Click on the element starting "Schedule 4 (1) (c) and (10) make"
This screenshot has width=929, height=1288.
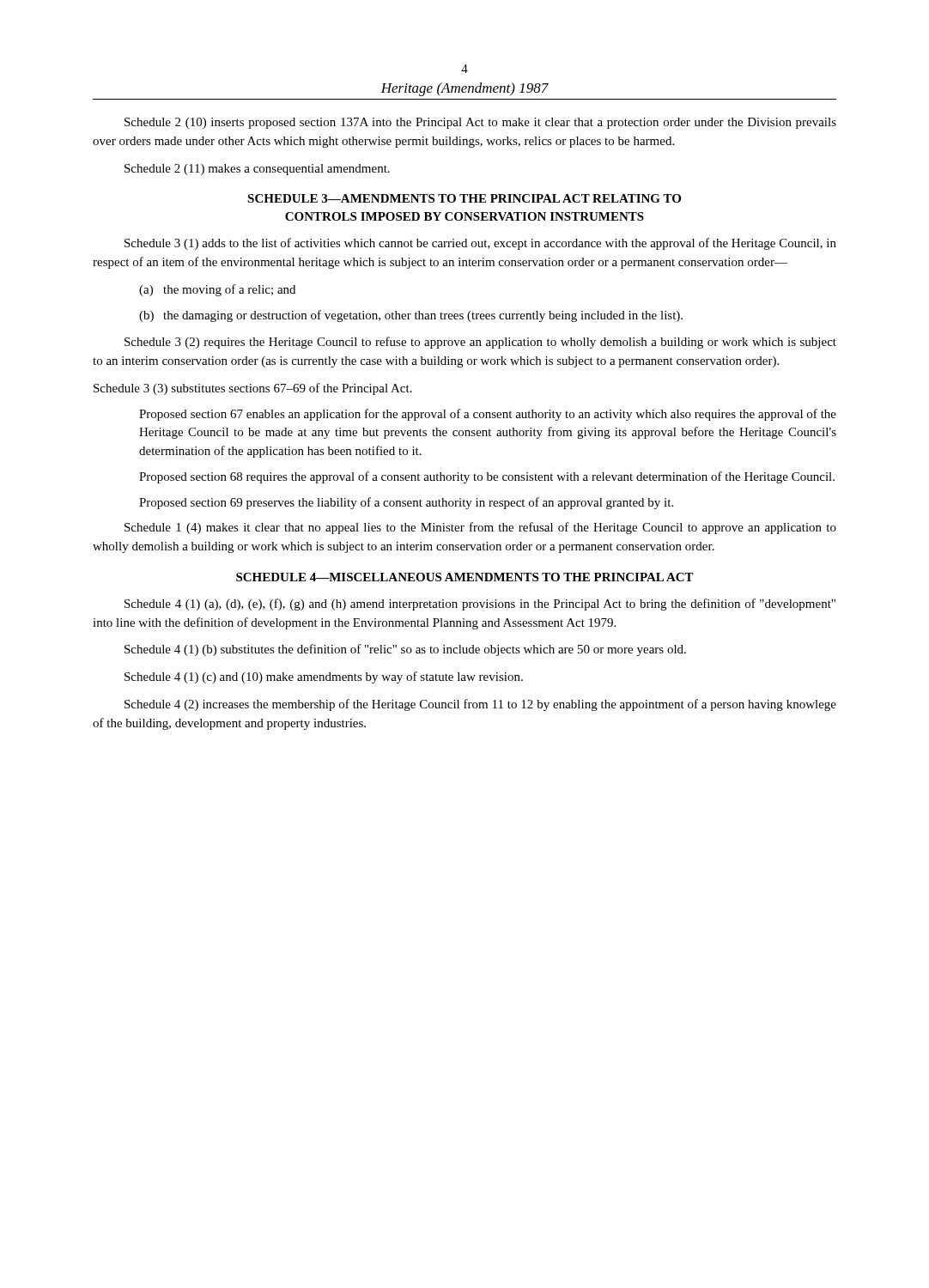click(324, 677)
